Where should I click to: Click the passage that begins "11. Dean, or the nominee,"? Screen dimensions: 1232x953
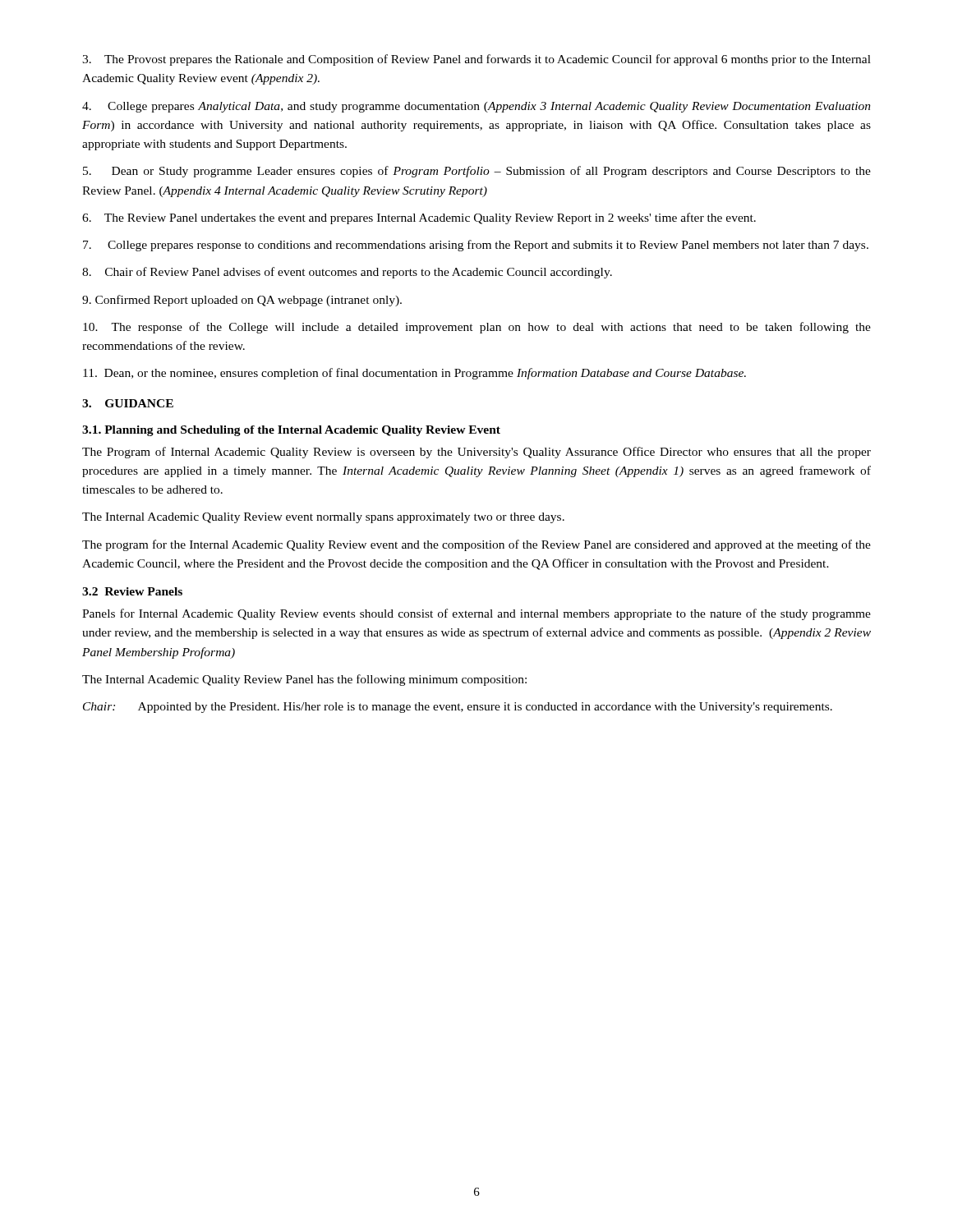[x=415, y=373]
